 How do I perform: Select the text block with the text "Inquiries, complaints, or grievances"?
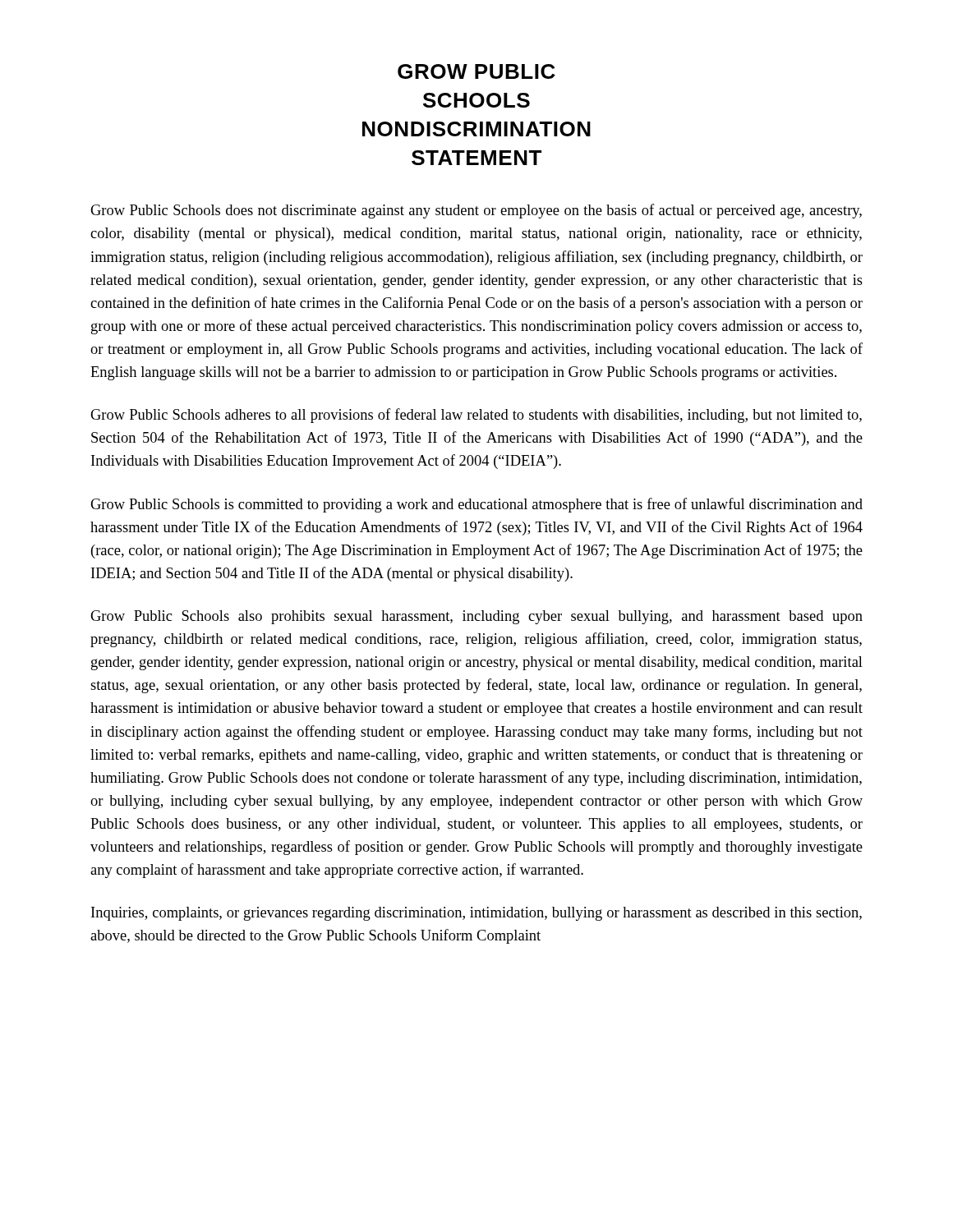pyautogui.click(x=476, y=924)
